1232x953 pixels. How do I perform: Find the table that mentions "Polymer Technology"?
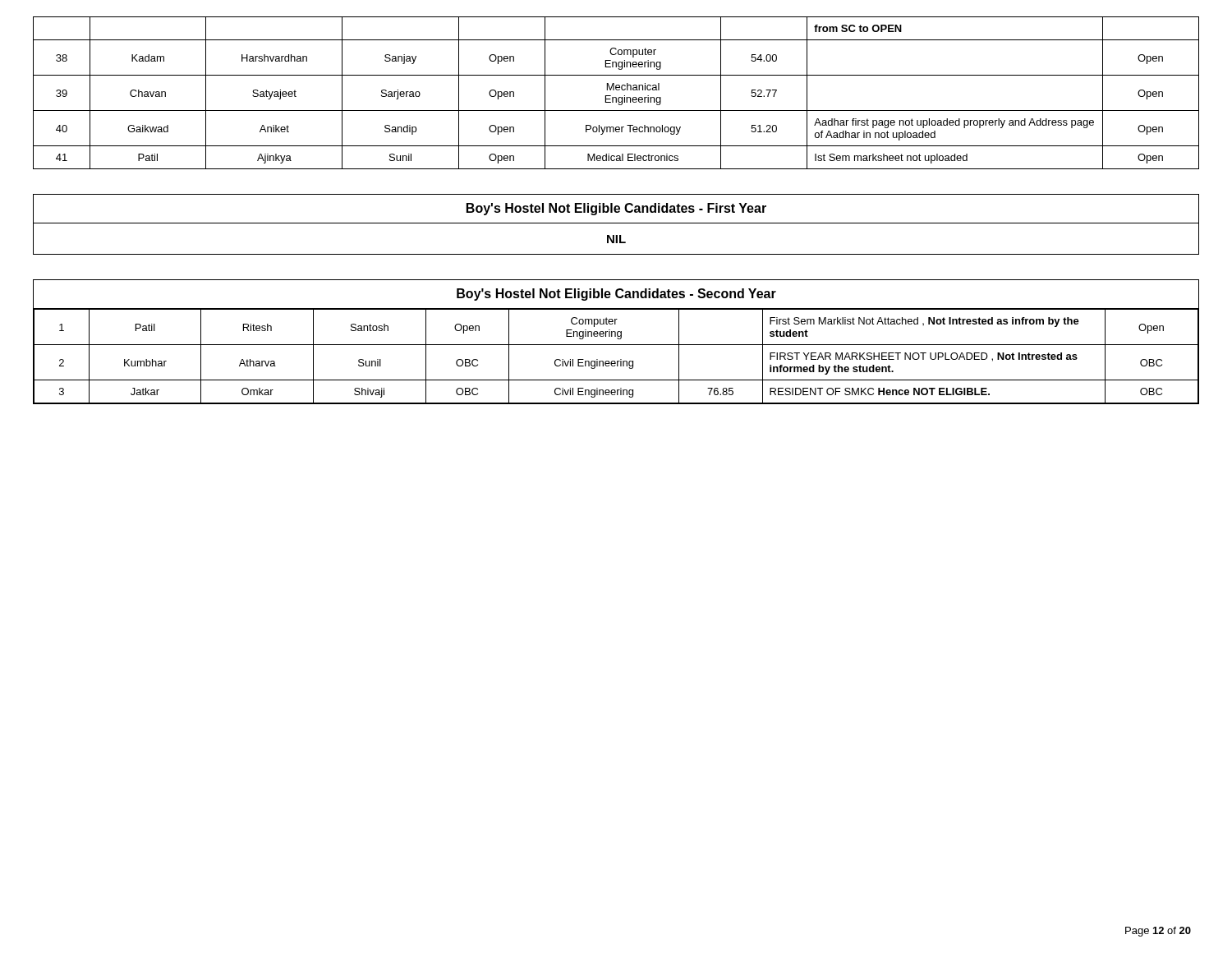[616, 93]
